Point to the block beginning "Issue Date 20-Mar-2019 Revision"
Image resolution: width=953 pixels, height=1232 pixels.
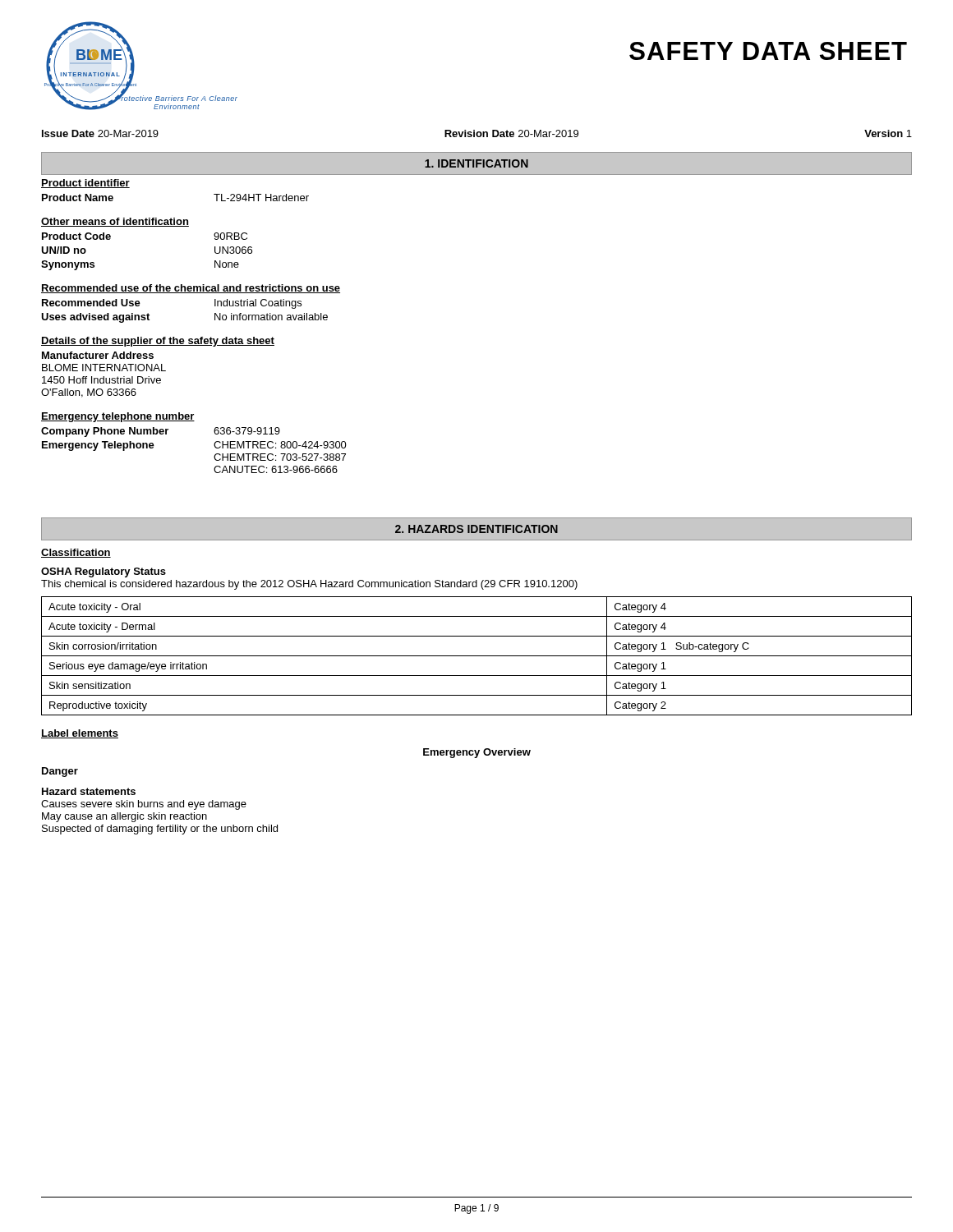[x=476, y=133]
